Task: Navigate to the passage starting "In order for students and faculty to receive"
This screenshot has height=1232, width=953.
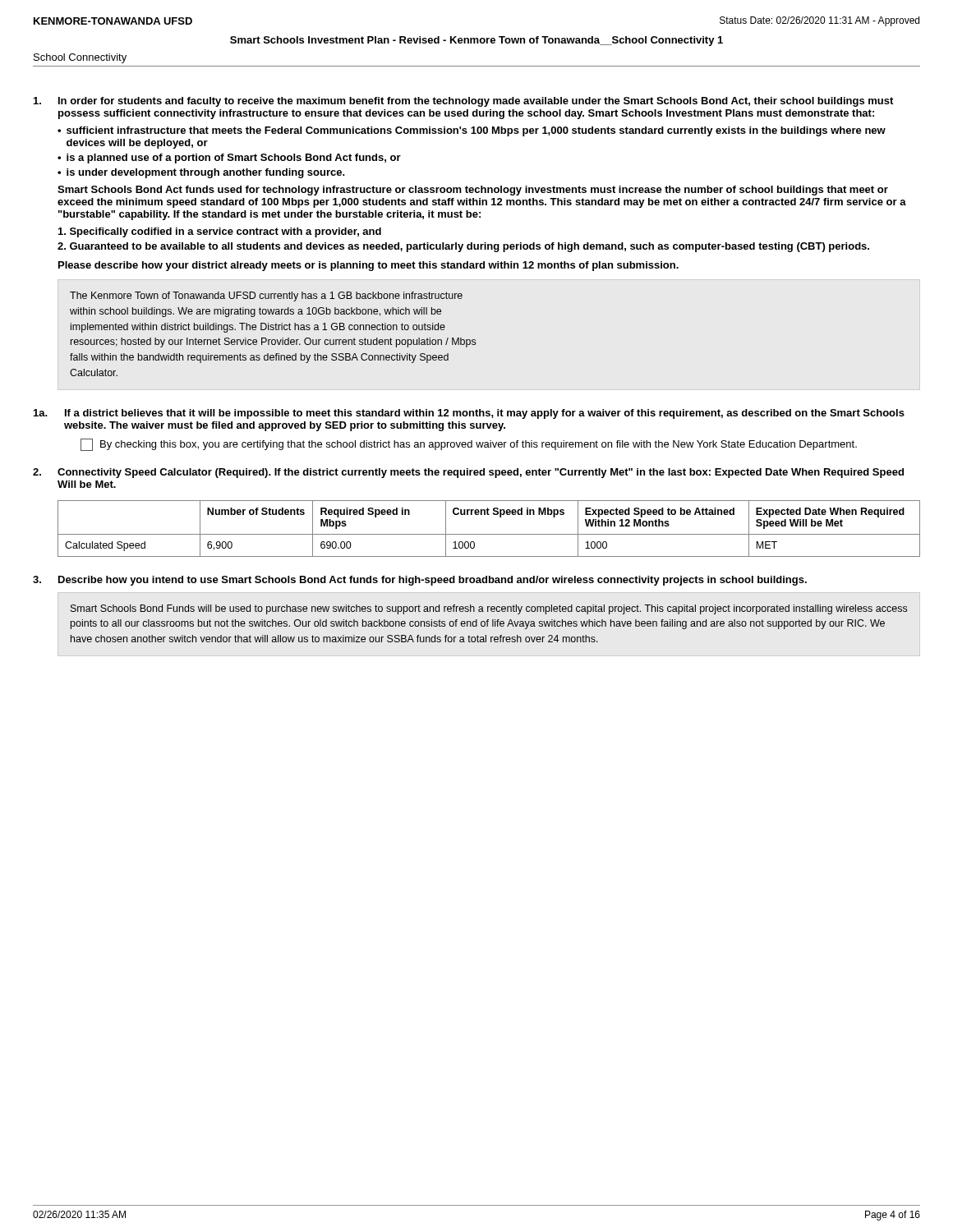Action: [476, 246]
